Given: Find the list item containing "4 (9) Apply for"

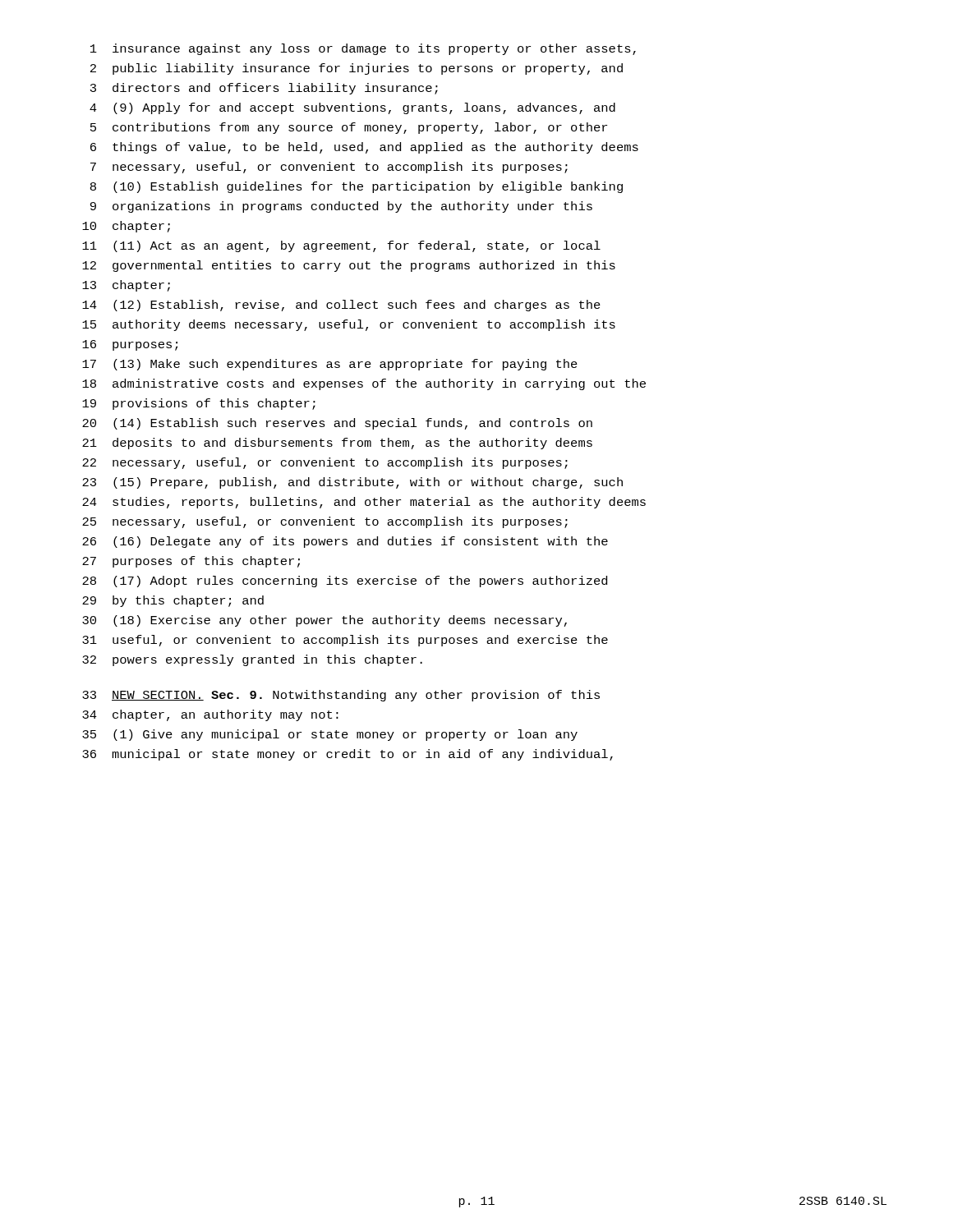Looking at the screenshot, I should (x=476, y=138).
